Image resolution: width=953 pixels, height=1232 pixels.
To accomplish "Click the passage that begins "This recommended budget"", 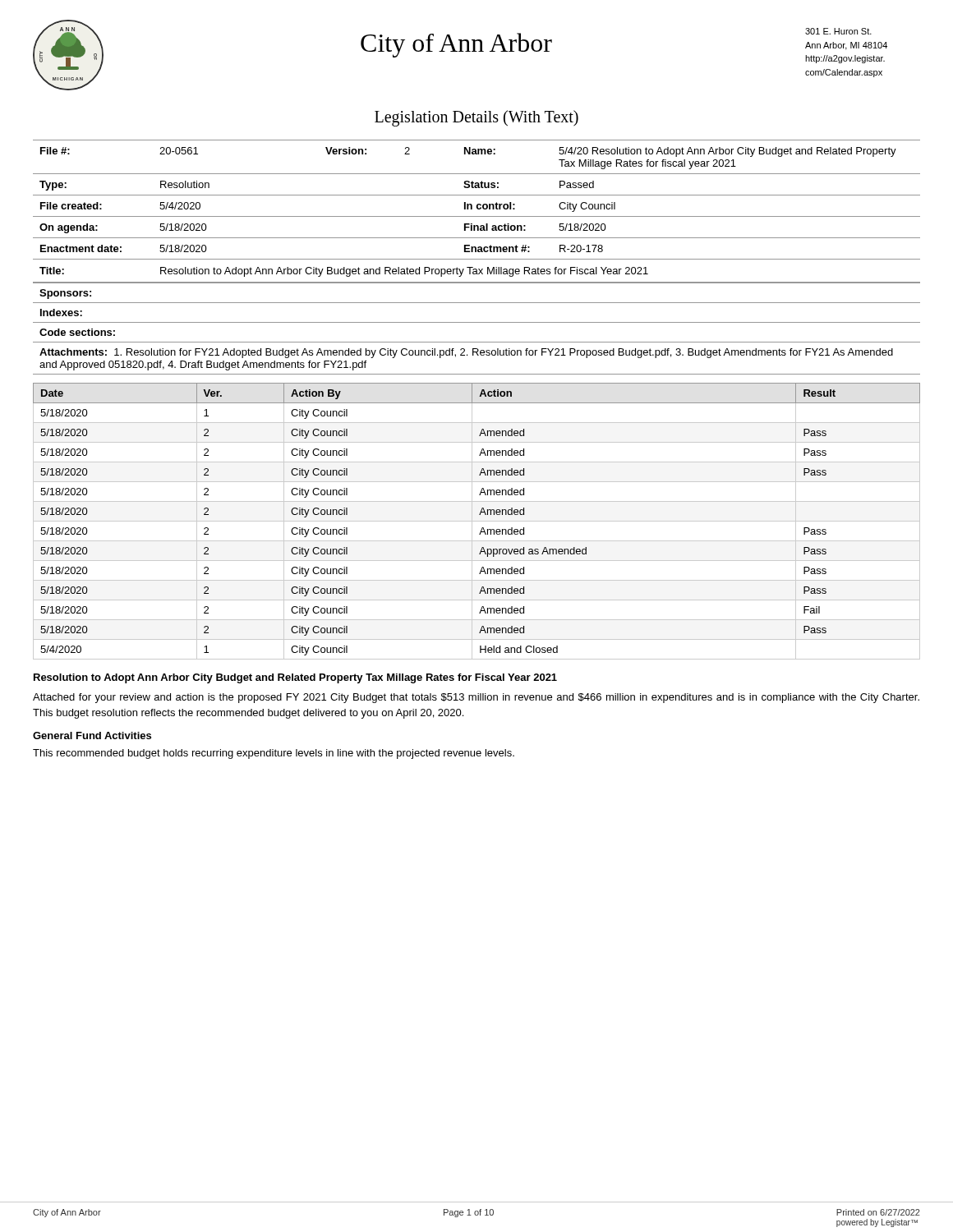I will (274, 752).
